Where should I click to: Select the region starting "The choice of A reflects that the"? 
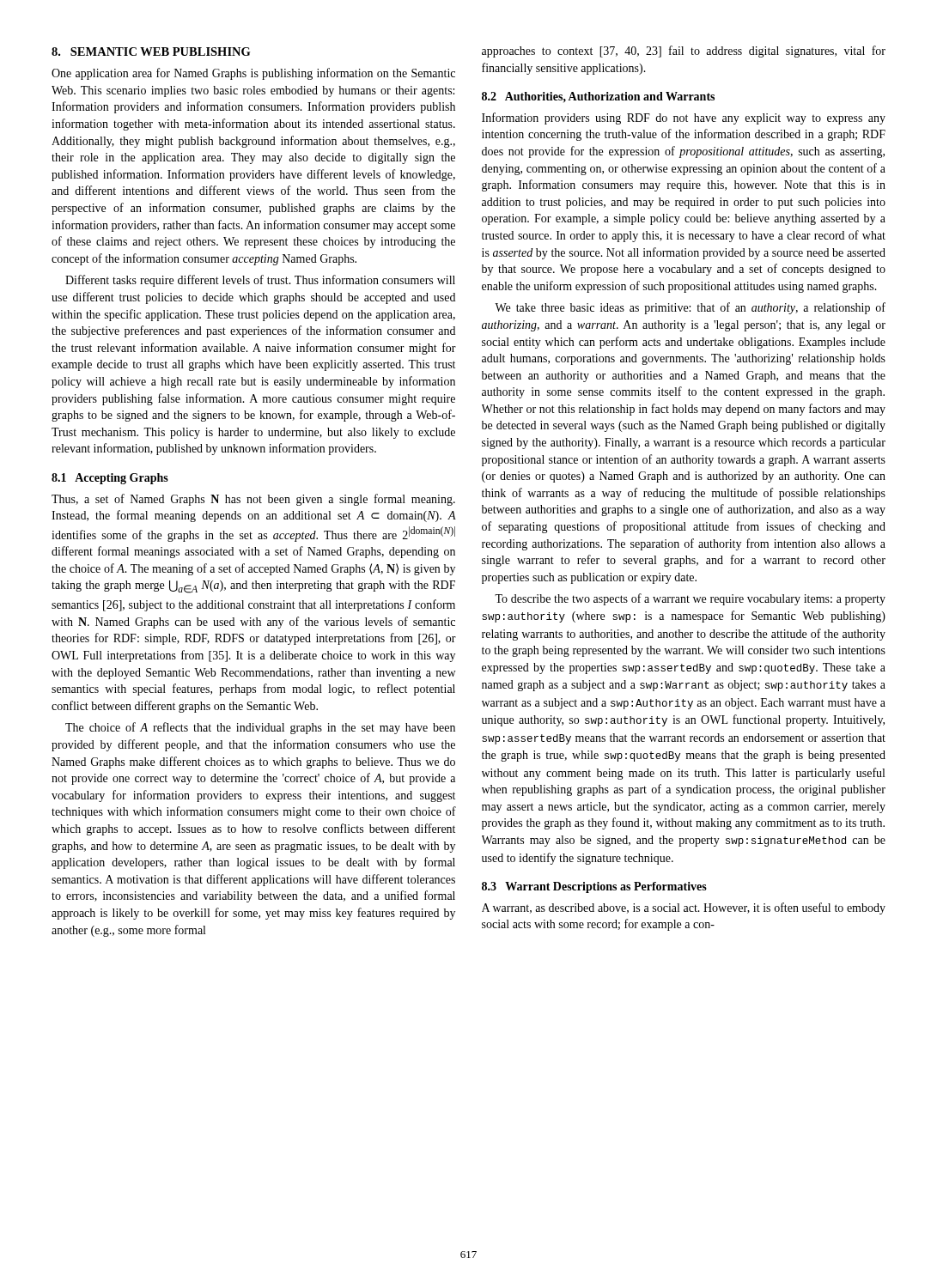254,829
